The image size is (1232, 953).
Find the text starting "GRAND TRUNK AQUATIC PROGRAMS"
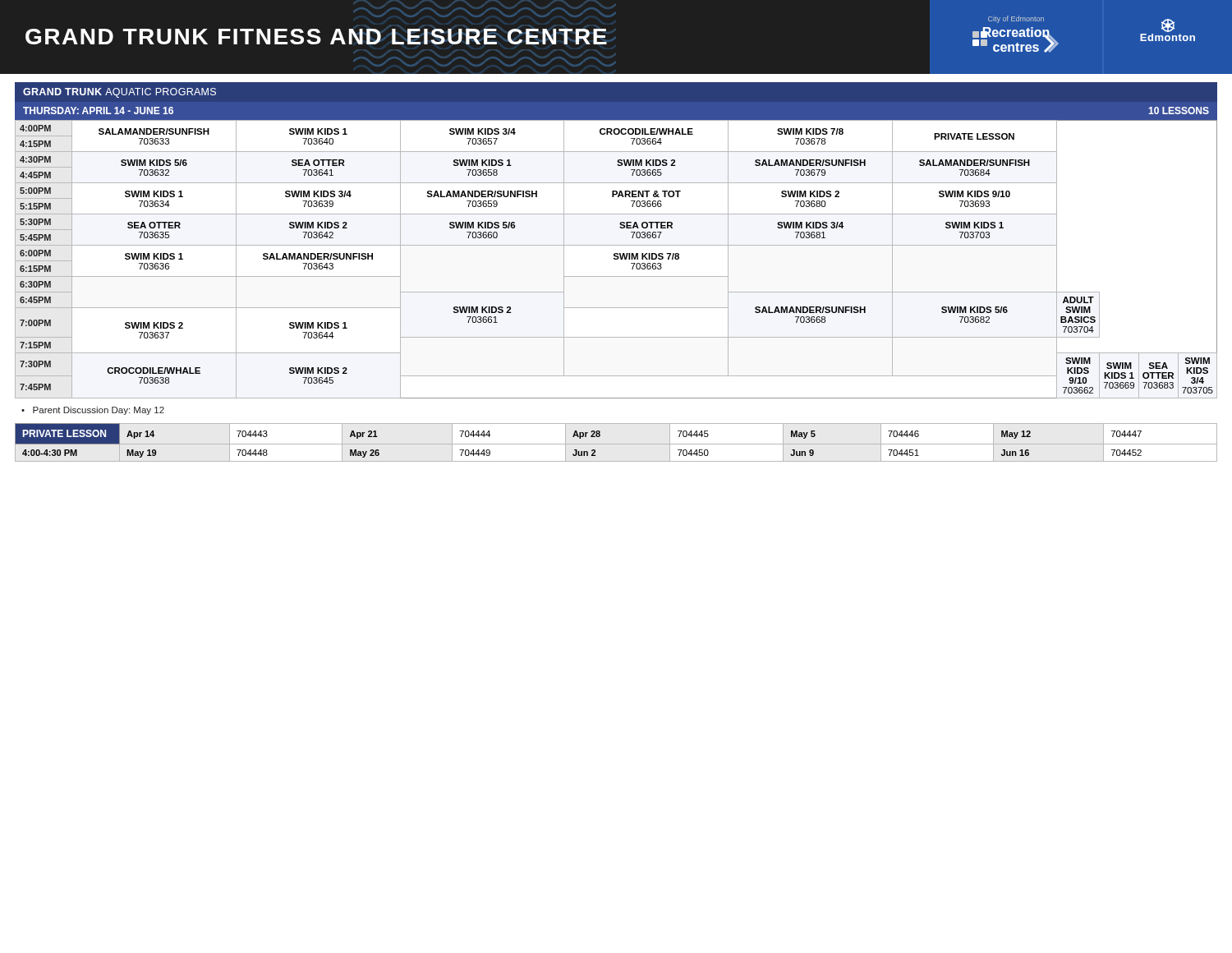120,92
